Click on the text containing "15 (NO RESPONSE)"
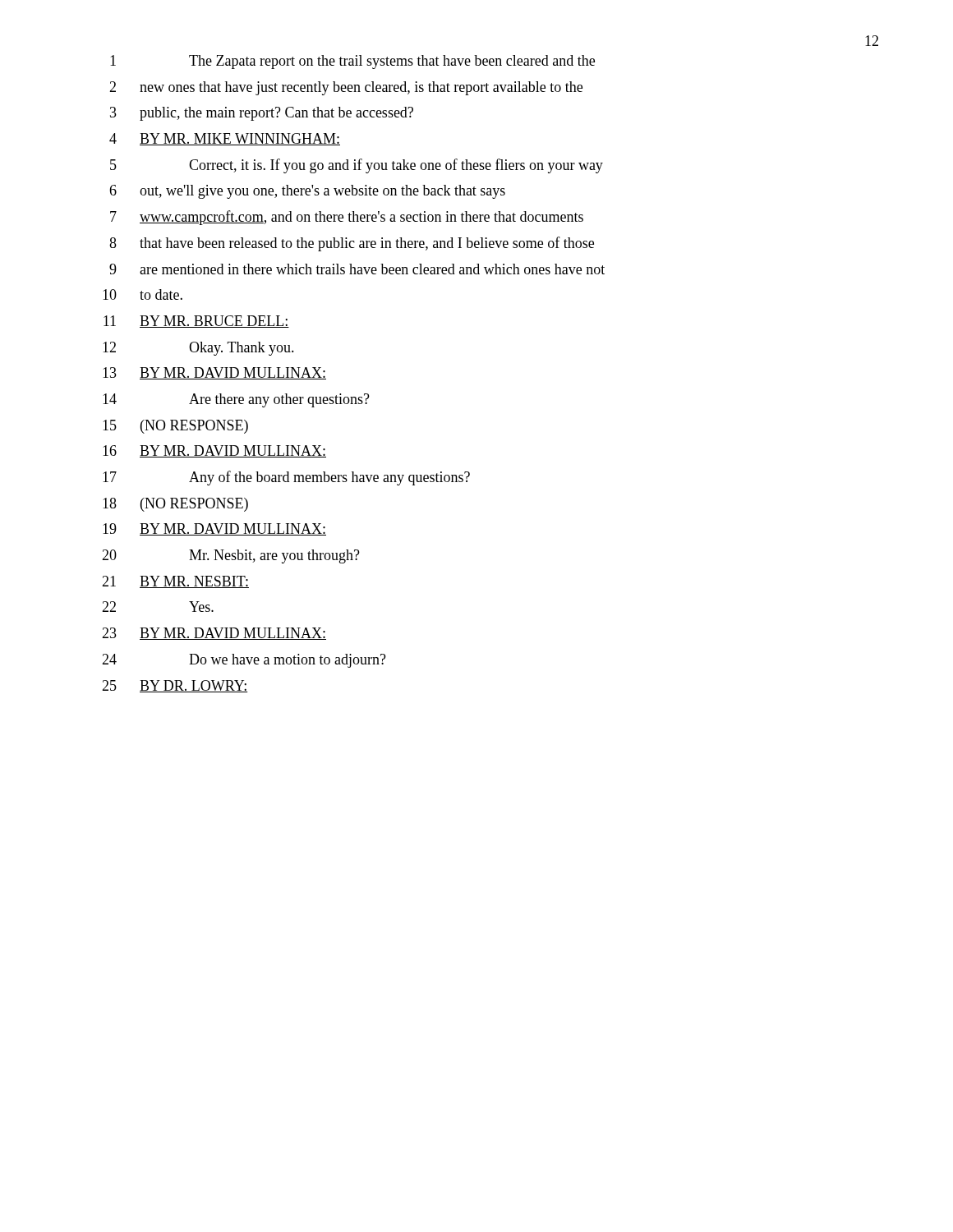The width and height of the screenshot is (953, 1232). point(175,427)
